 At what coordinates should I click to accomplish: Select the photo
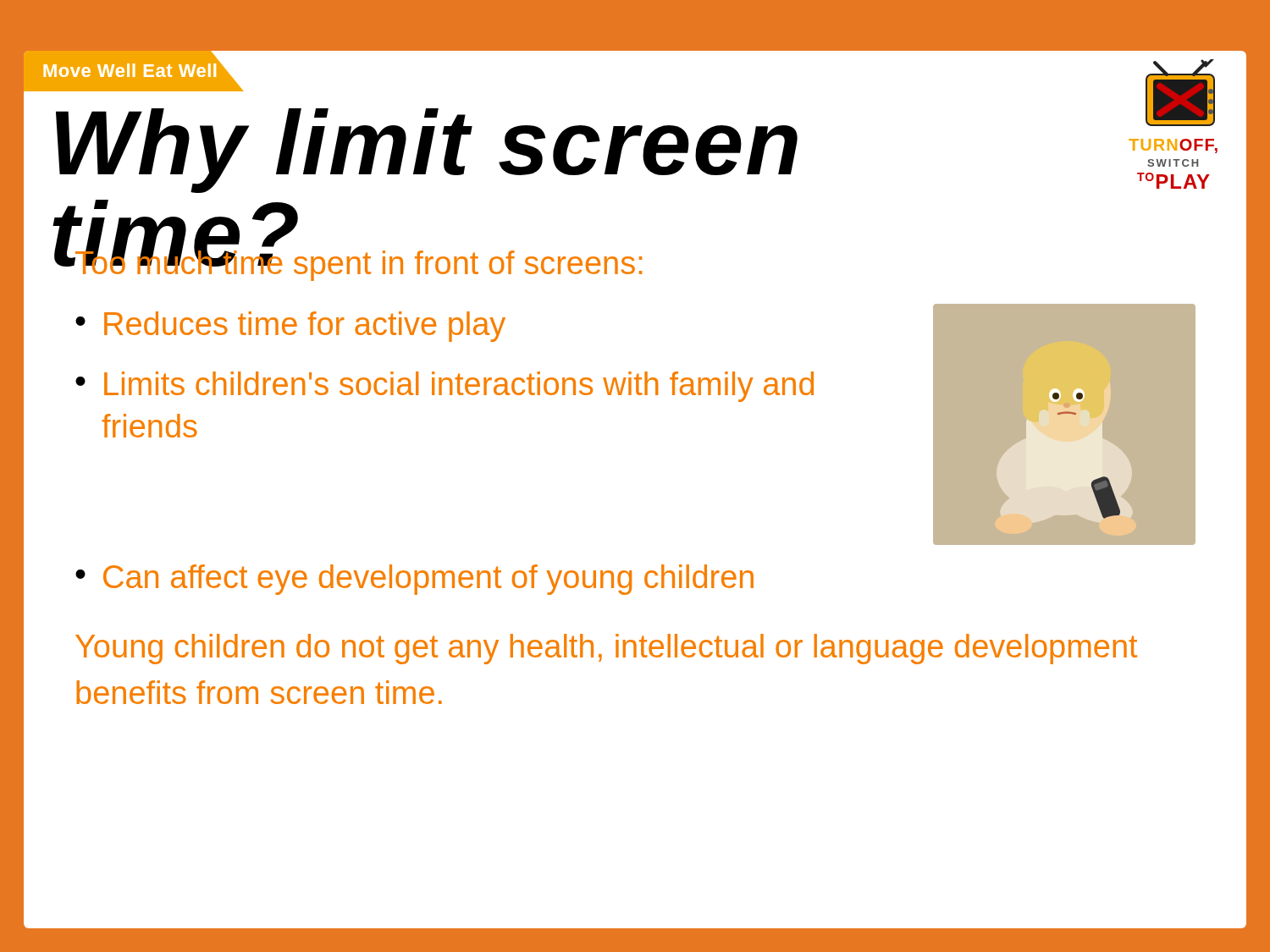point(1064,426)
